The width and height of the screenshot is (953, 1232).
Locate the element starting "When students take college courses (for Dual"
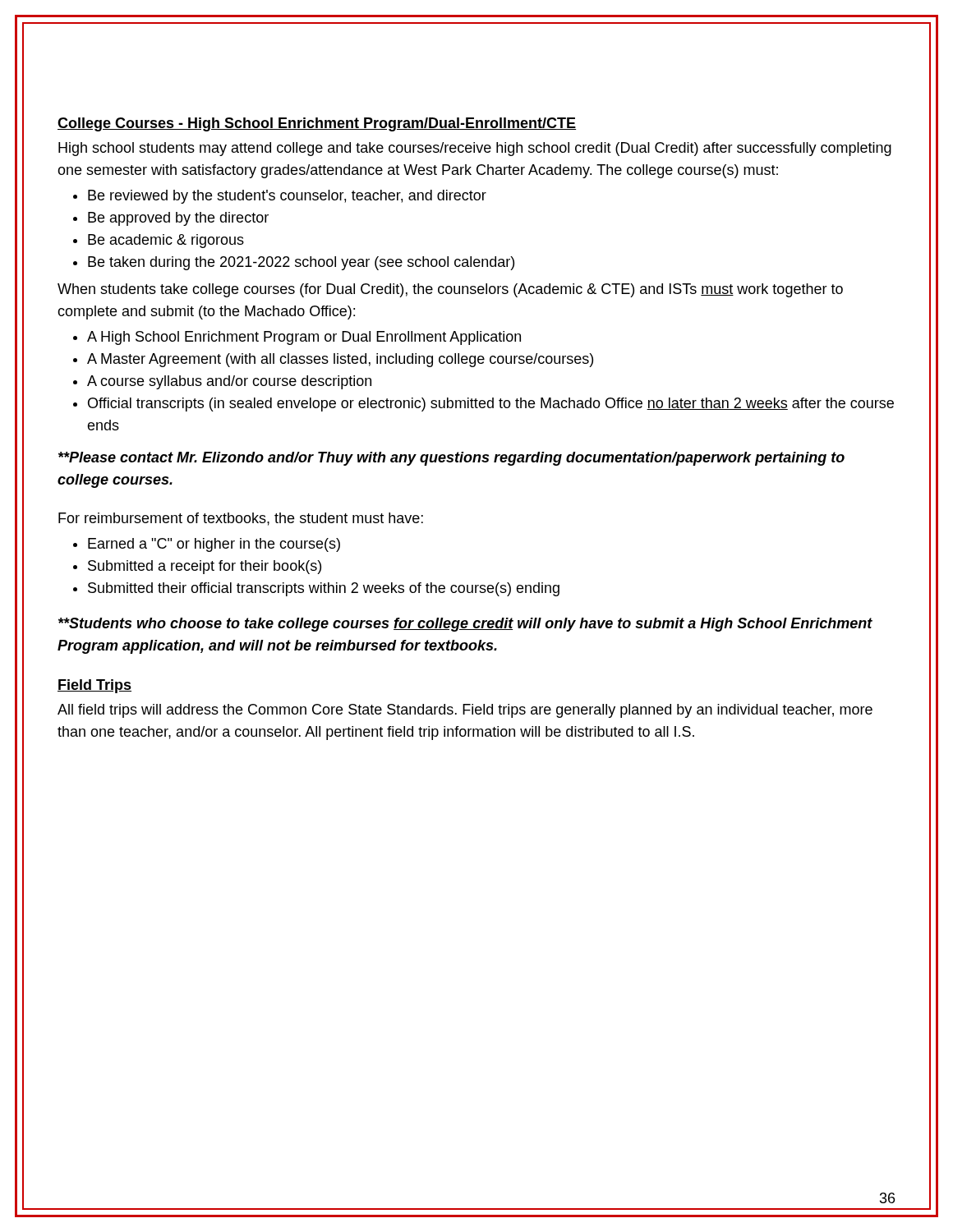click(450, 300)
